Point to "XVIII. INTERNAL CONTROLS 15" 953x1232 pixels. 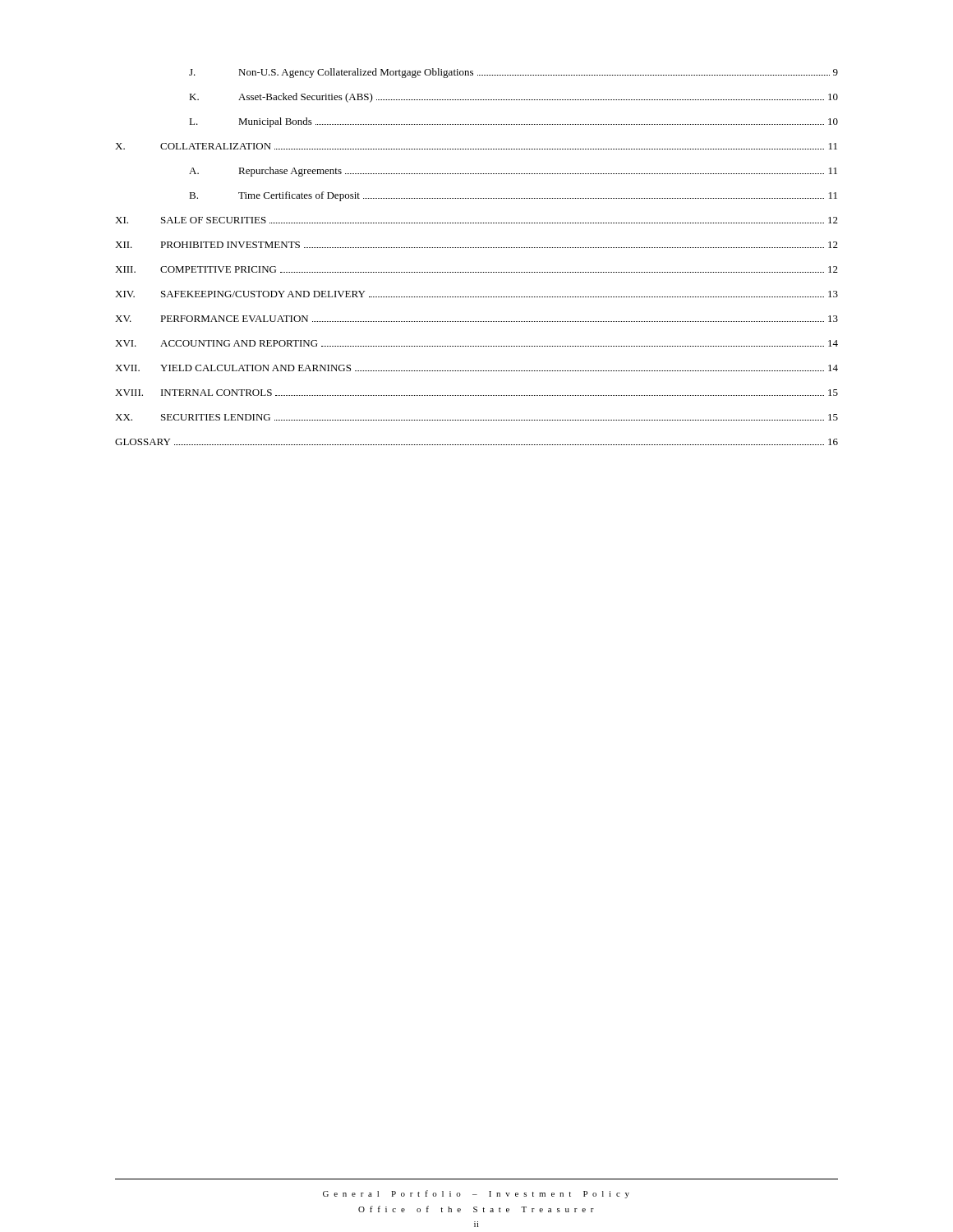coord(476,393)
